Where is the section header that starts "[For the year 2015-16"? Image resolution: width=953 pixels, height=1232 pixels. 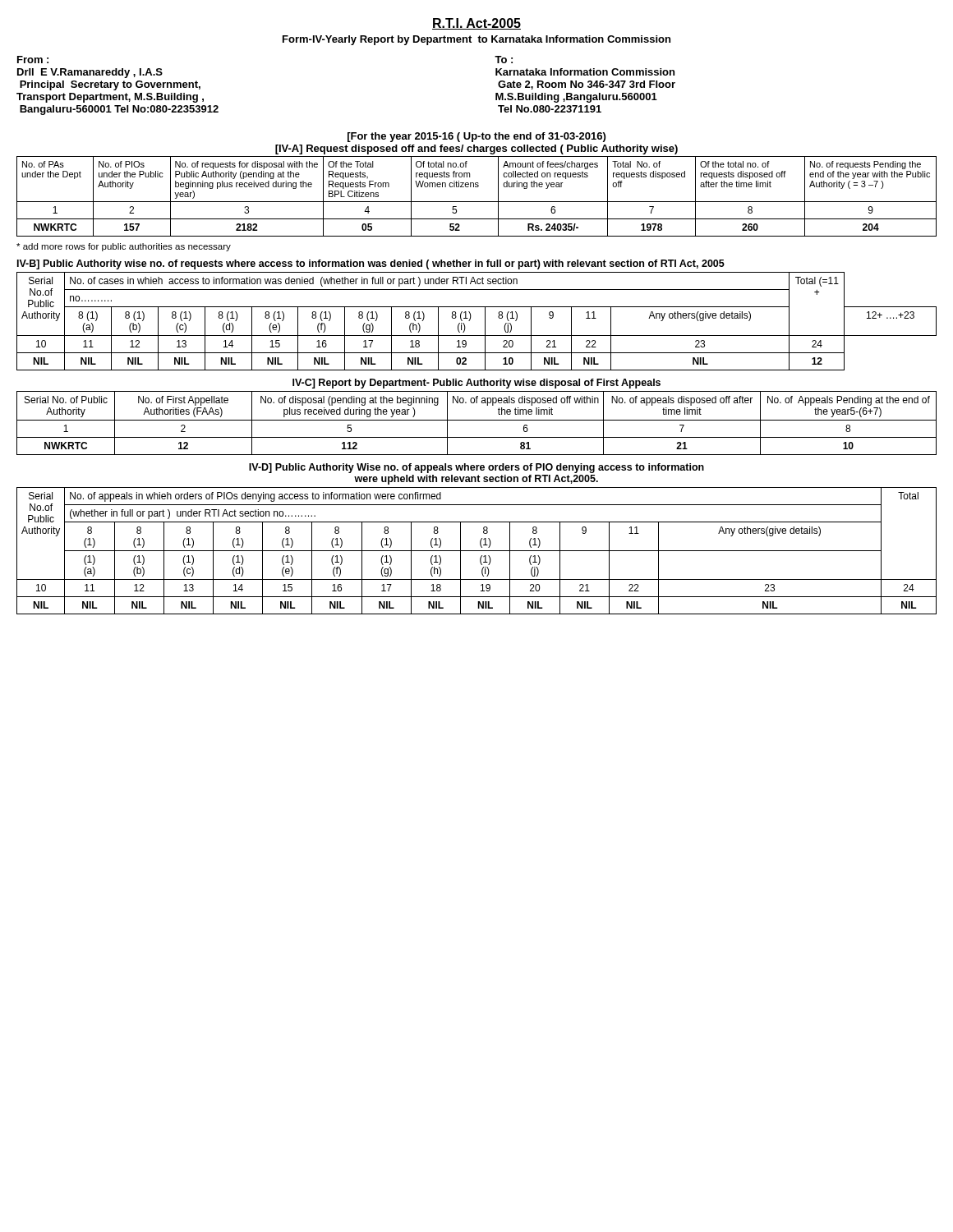(476, 142)
